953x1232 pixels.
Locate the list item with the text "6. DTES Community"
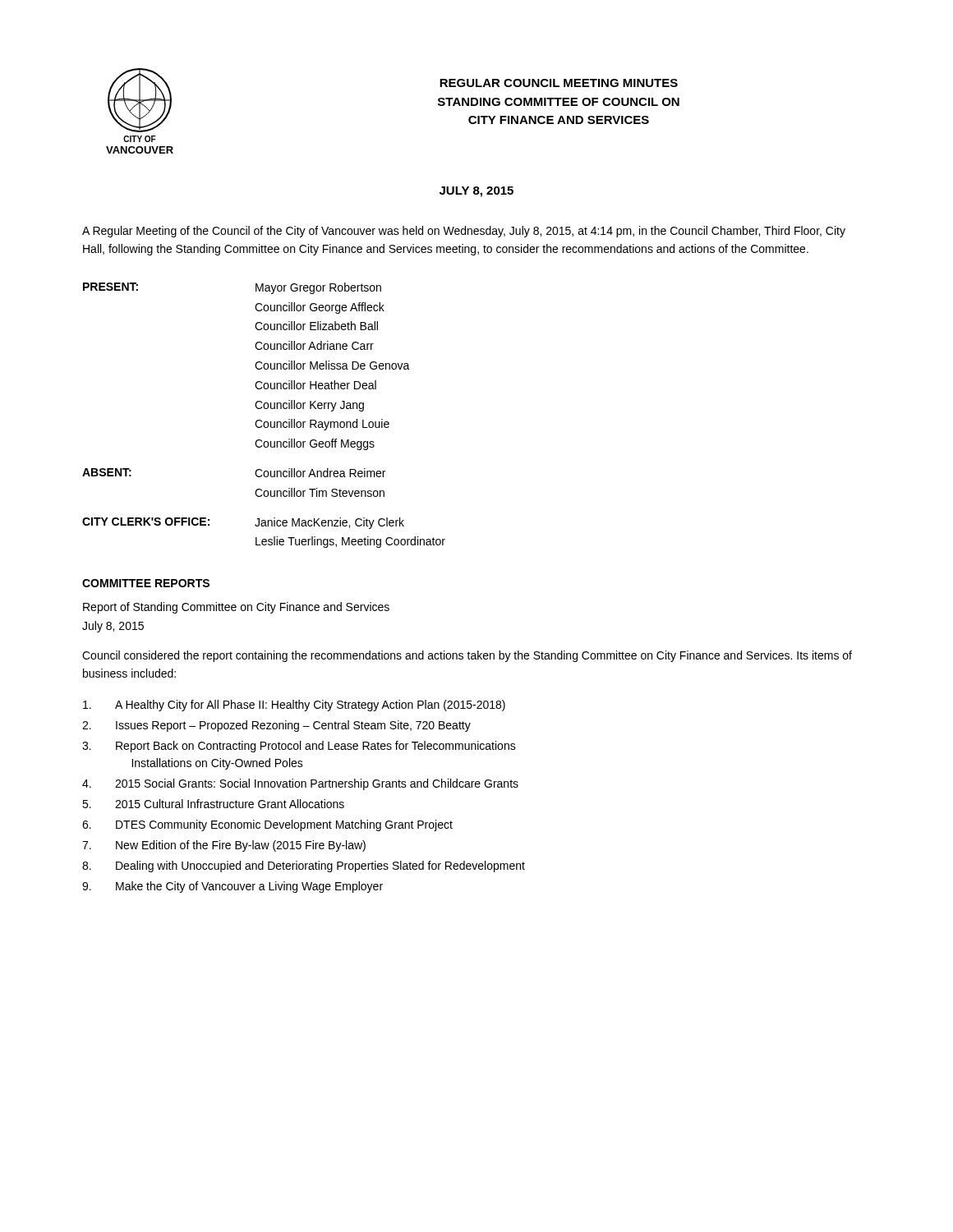pyautogui.click(x=267, y=825)
